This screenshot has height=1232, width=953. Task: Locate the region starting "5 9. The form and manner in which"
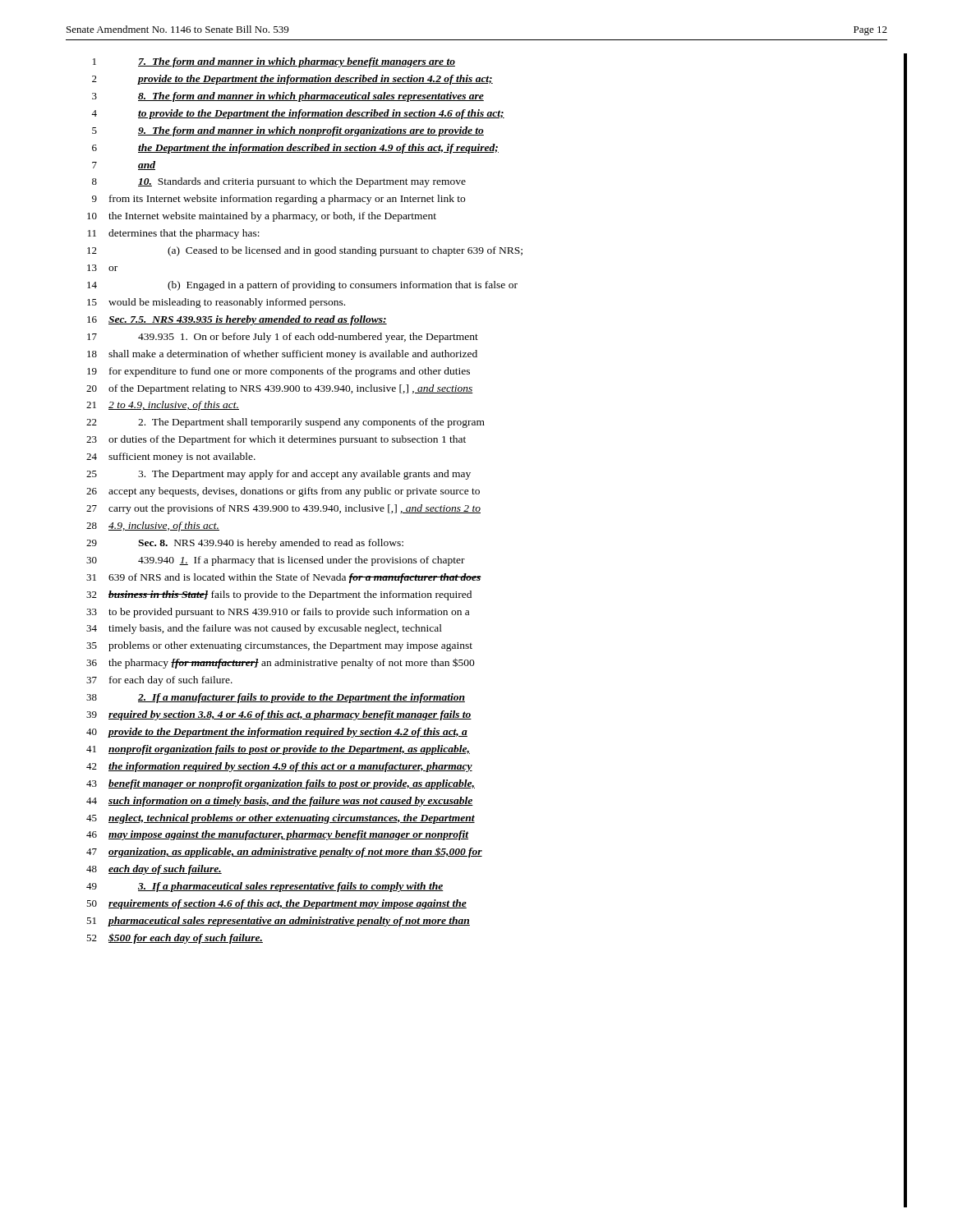[x=485, y=131]
